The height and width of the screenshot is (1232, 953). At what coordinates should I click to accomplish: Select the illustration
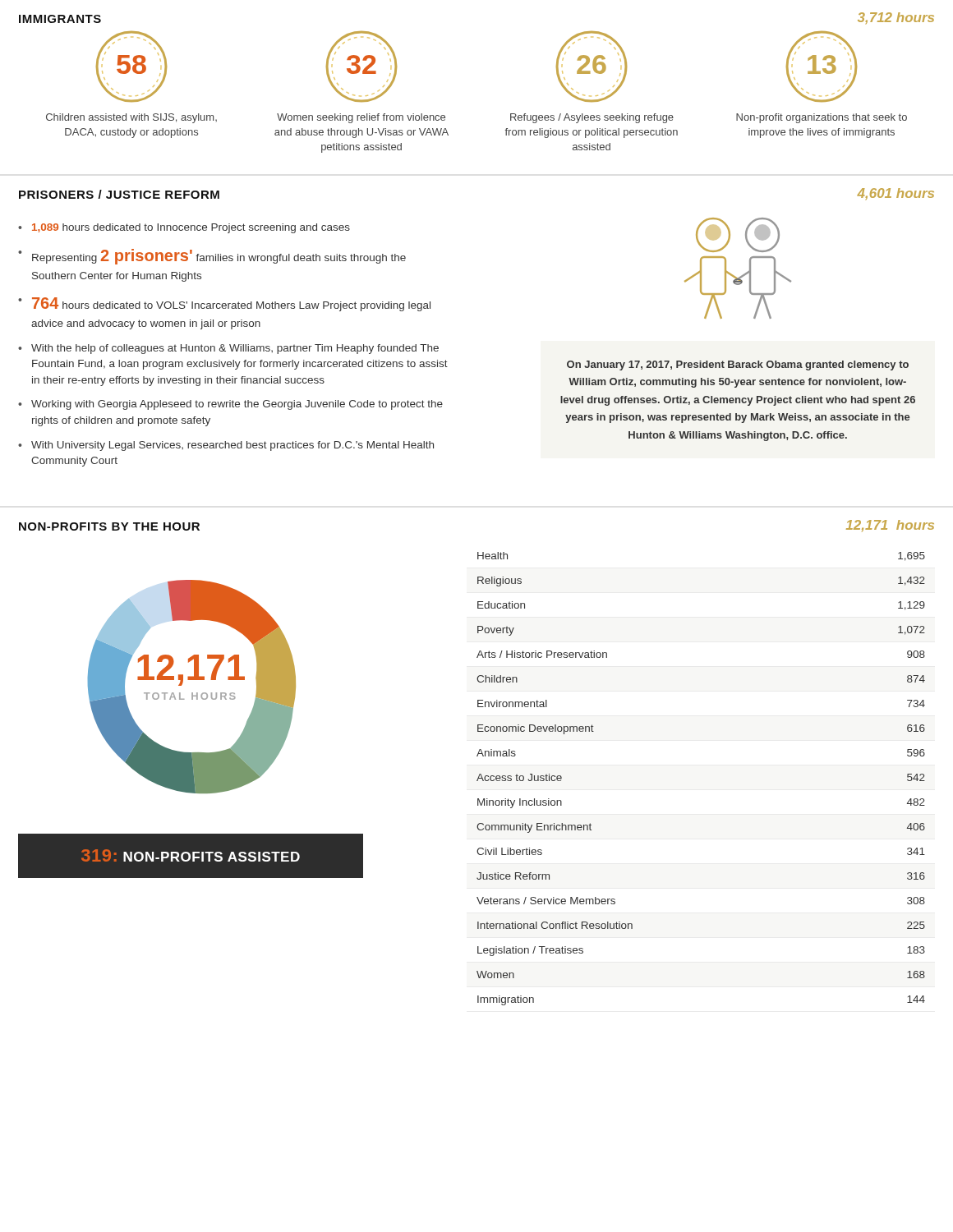pyautogui.click(x=738, y=271)
